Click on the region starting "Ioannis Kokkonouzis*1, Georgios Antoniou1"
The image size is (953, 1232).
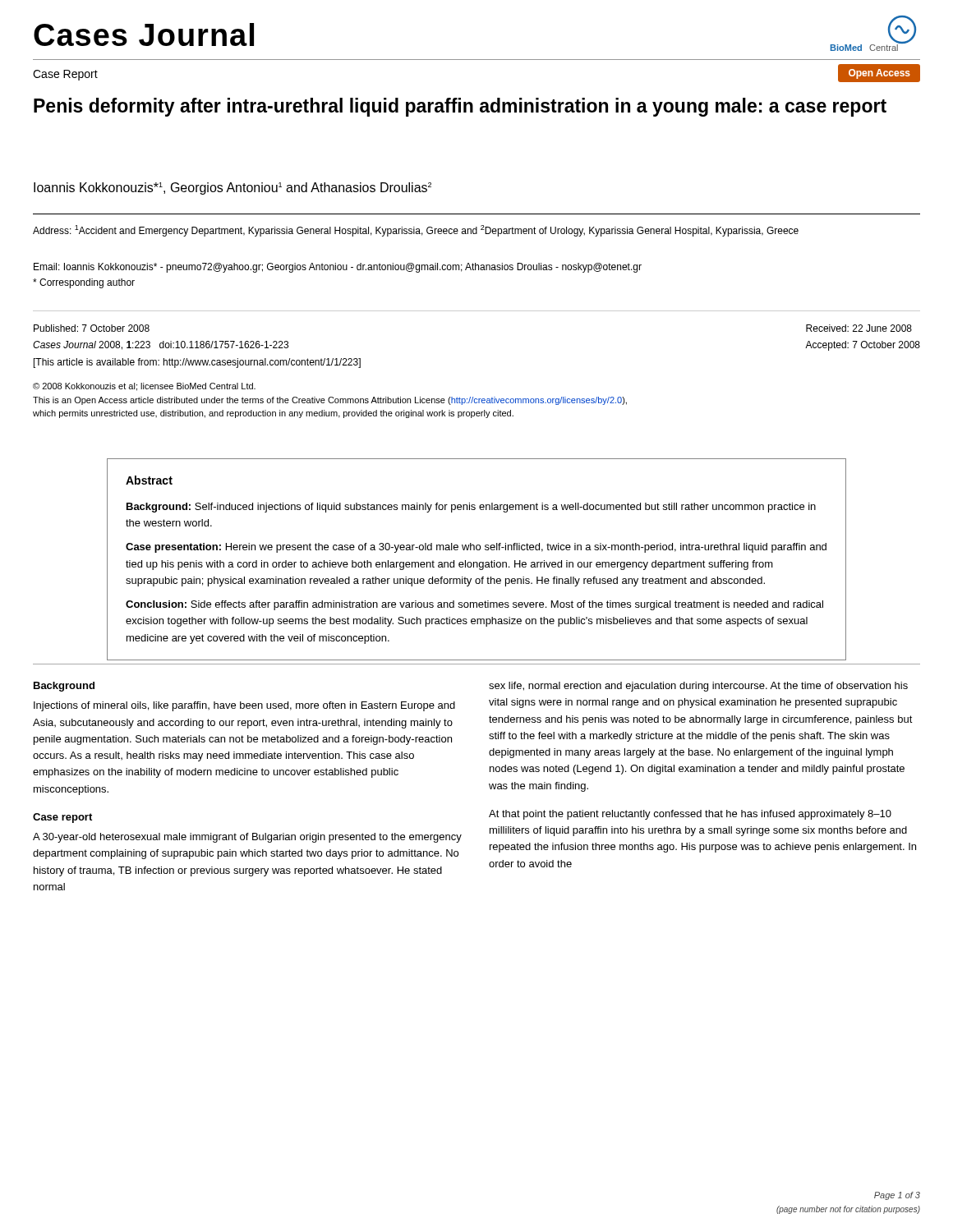pyautogui.click(x=232, y=188)
